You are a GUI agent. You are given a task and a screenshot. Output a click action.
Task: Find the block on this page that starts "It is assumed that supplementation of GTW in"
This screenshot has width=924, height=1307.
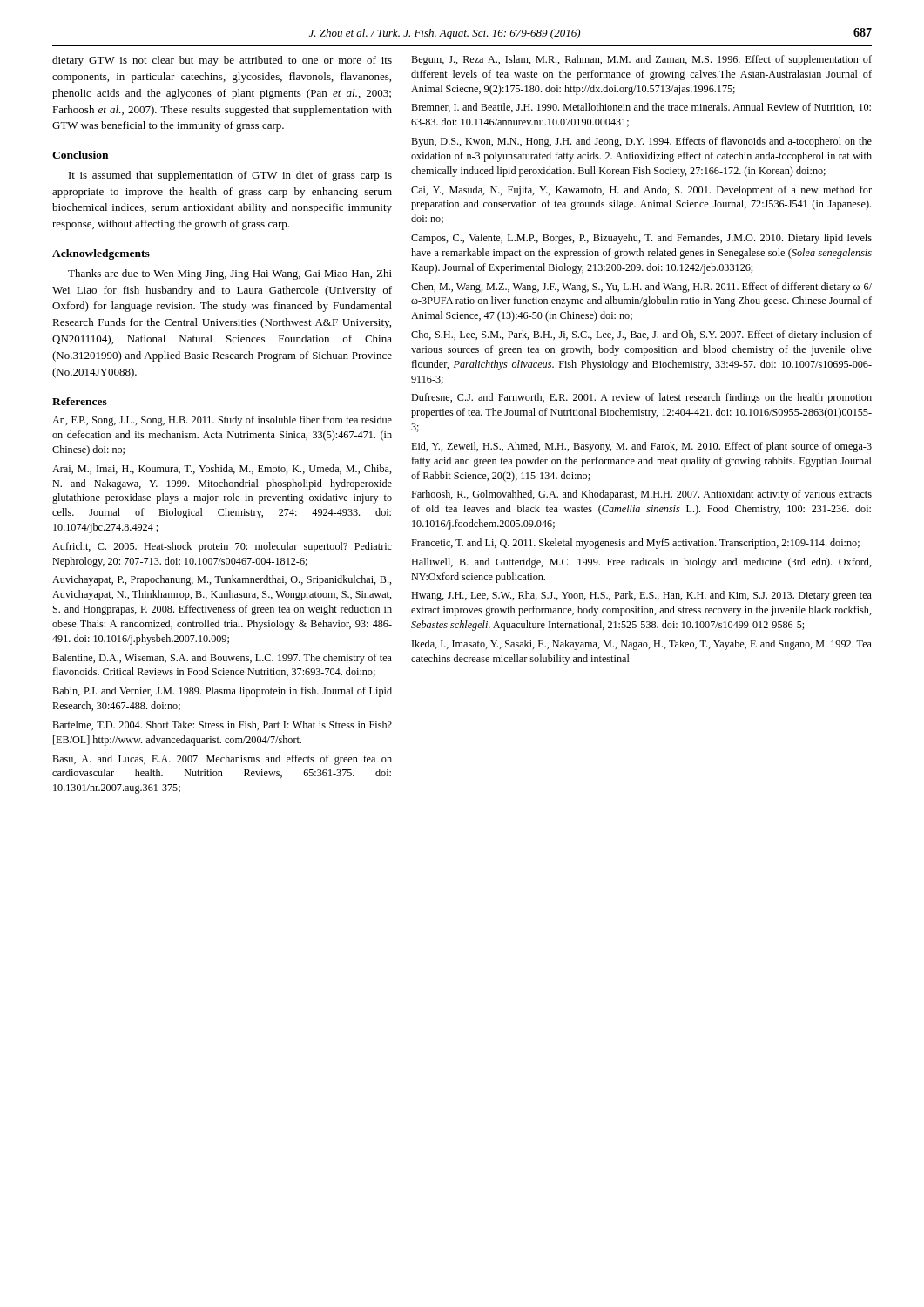tap(222, 200)
